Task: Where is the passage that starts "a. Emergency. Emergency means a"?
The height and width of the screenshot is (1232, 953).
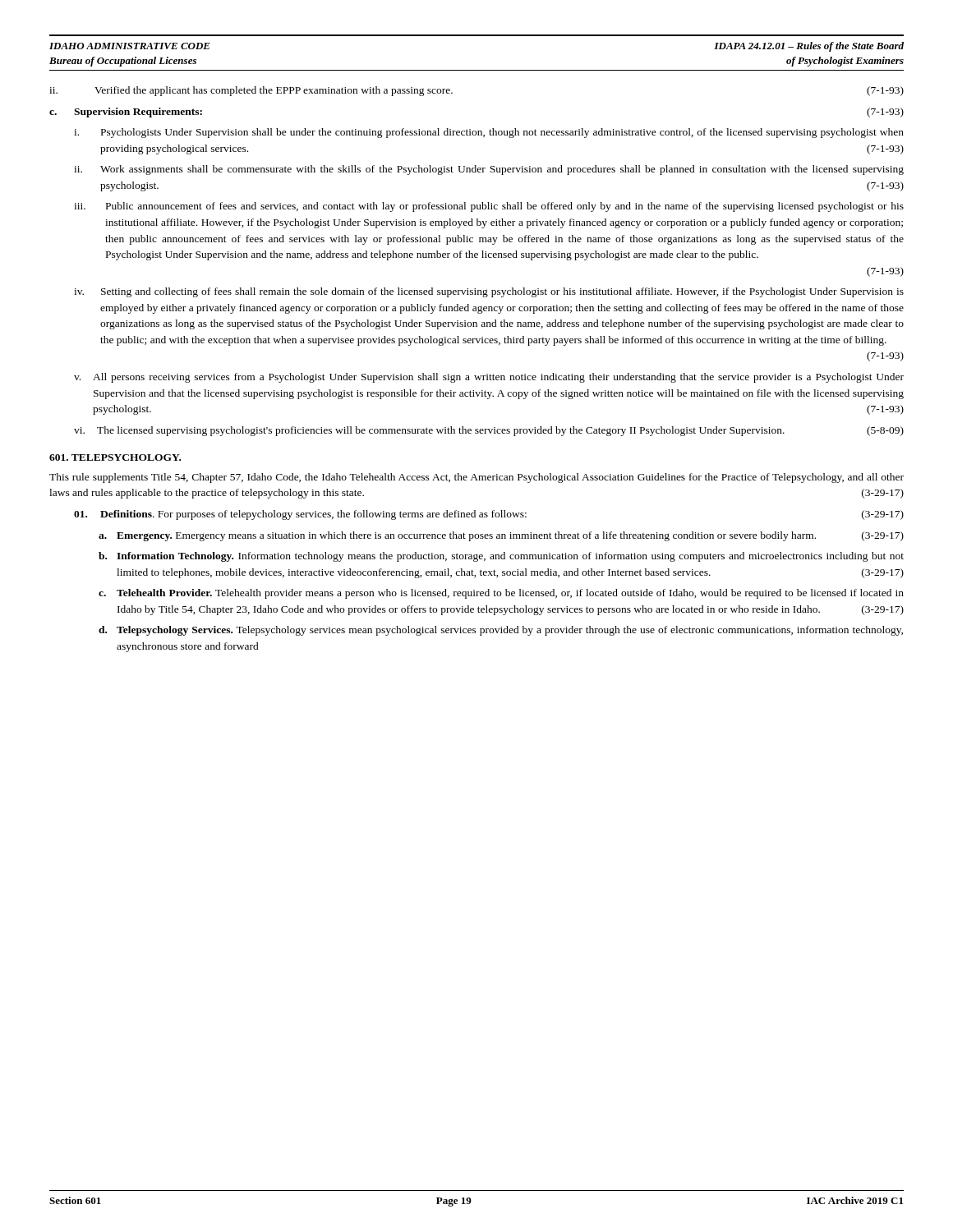Action: tap(501, 535)
